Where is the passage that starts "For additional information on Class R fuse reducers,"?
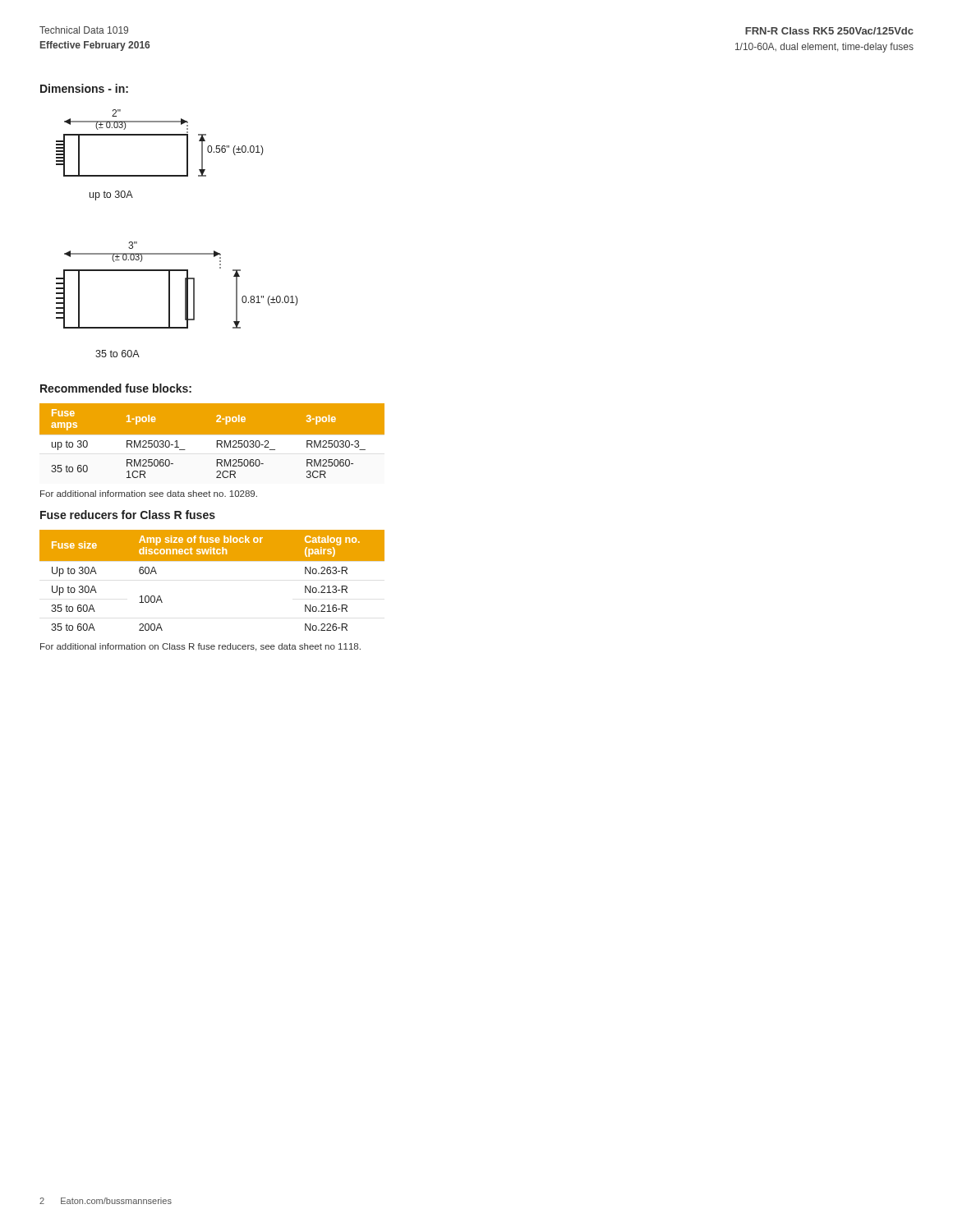Image resolution: width=953 pixels, height=1232 pixels. (x=200, y=646)
